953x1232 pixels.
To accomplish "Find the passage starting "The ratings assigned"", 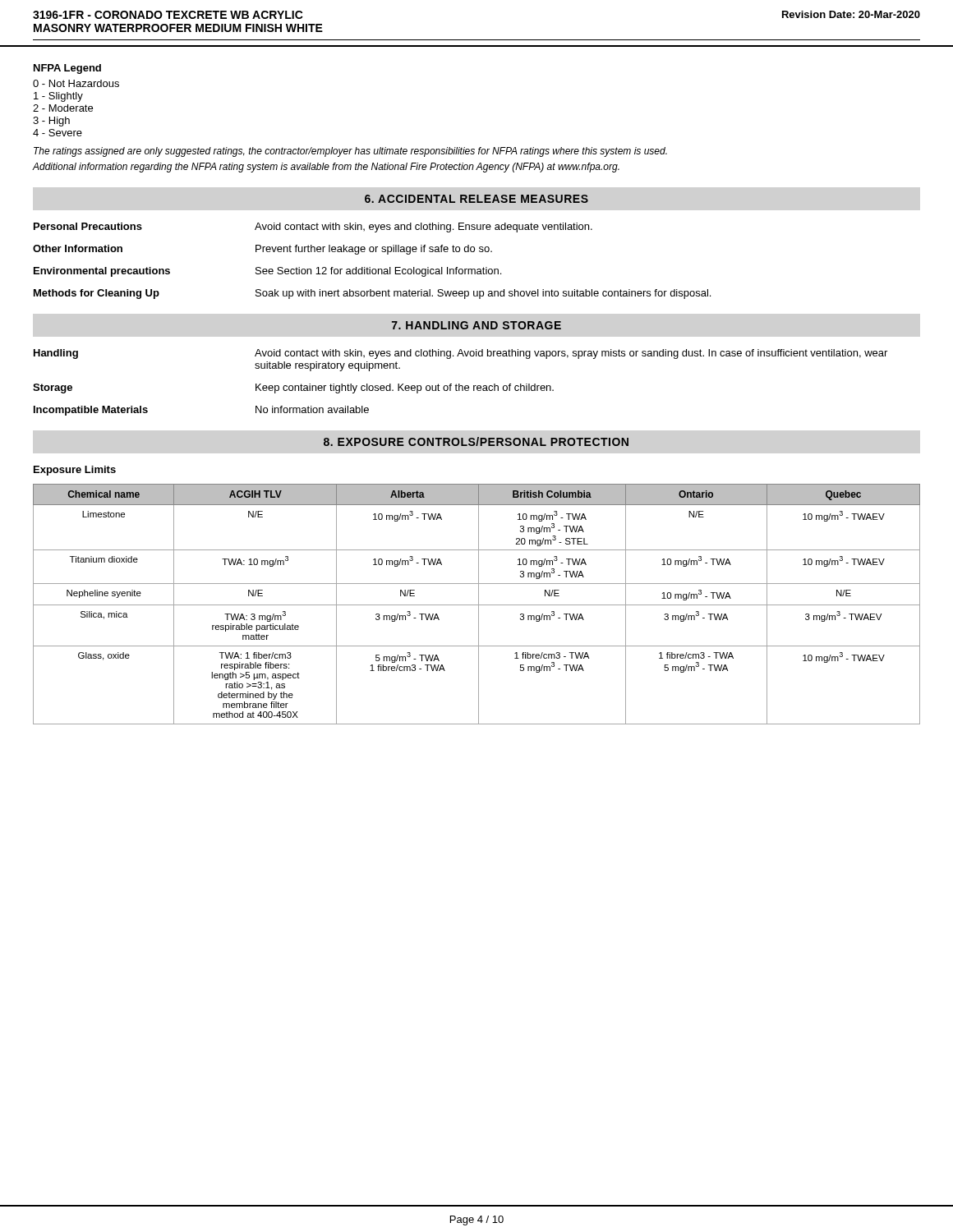I will (x=350, y=151).
